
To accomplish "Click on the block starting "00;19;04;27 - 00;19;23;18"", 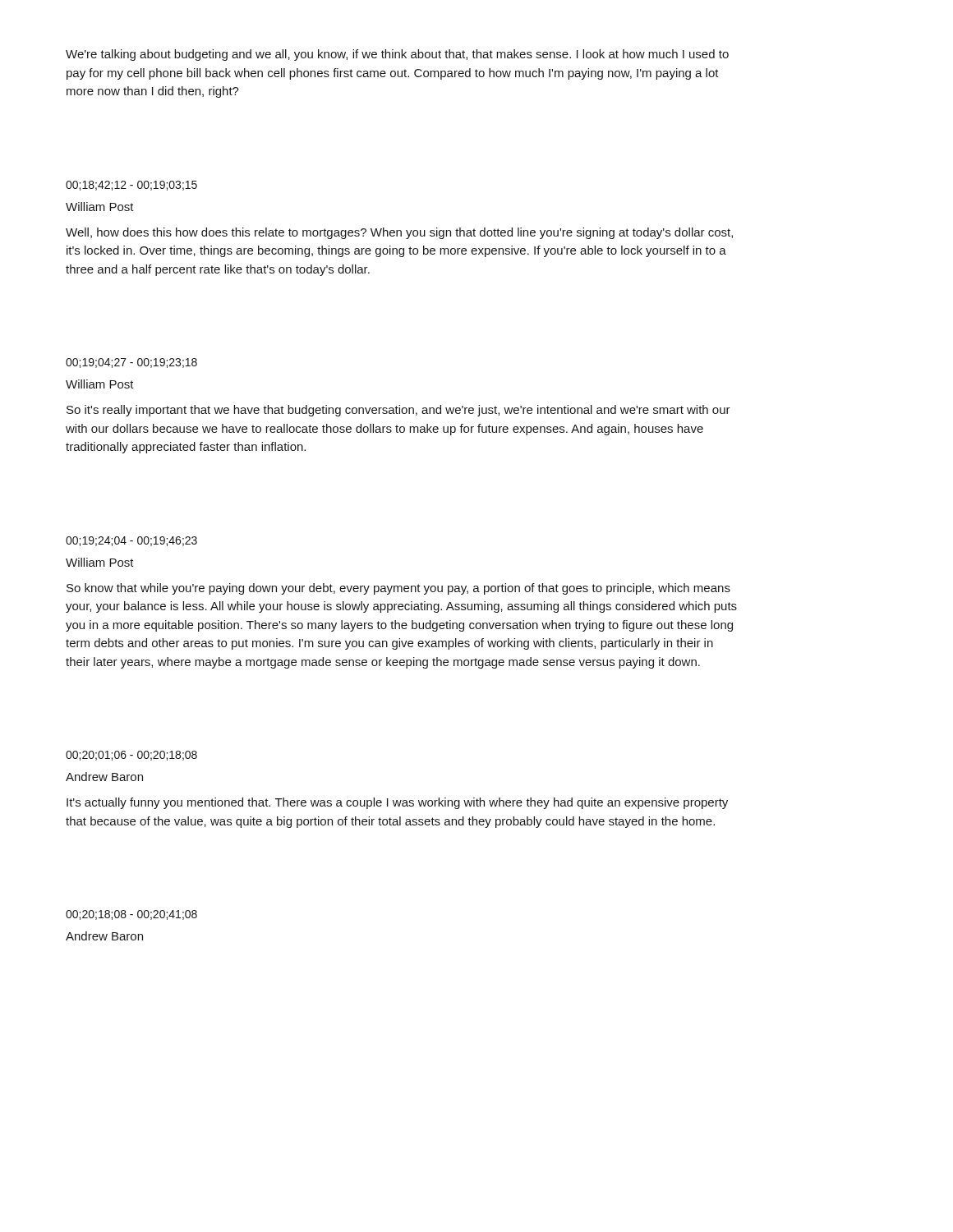I will click(x=132, y=362).
